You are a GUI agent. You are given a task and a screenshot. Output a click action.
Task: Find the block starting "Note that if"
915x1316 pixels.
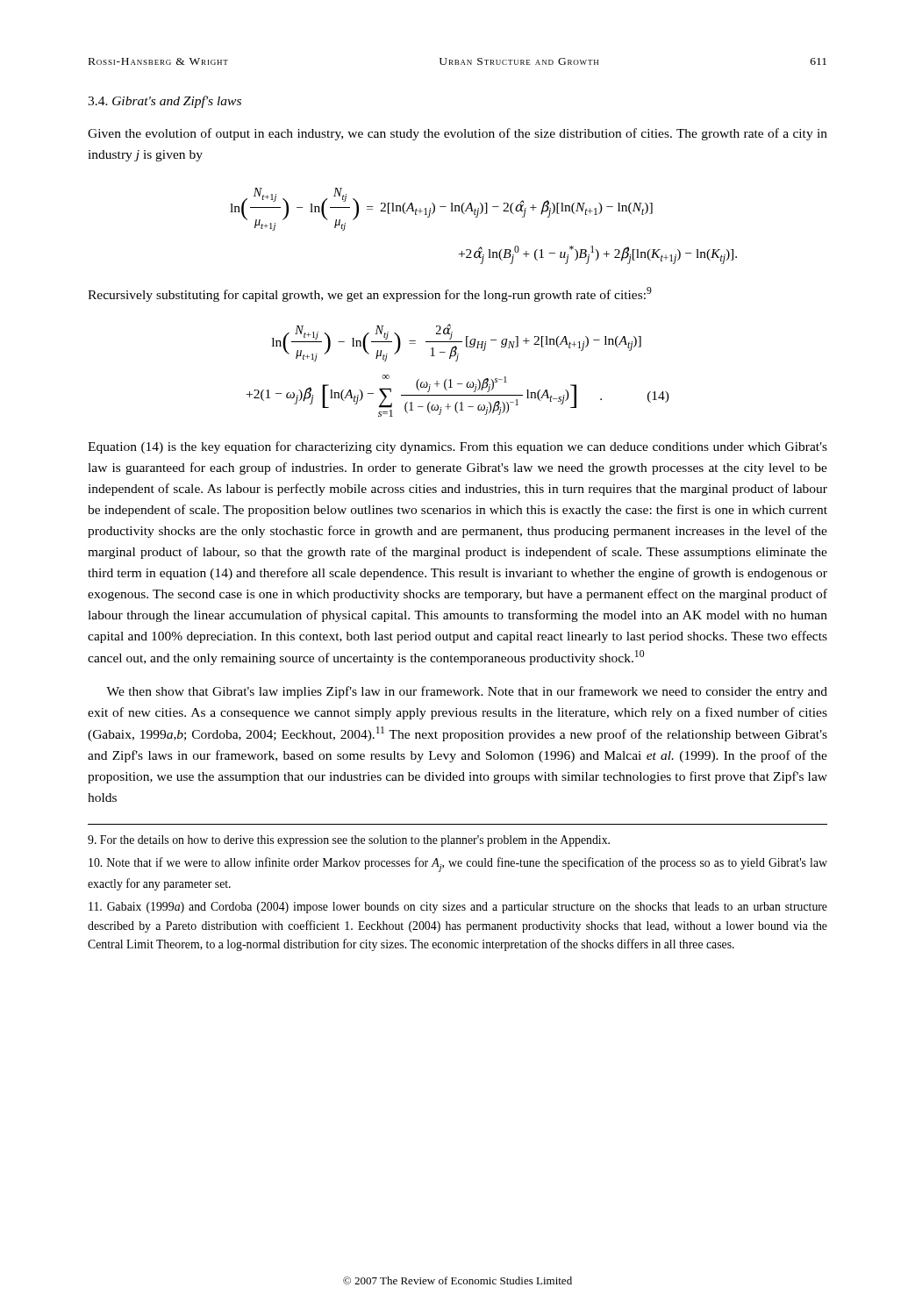[458, 873]
